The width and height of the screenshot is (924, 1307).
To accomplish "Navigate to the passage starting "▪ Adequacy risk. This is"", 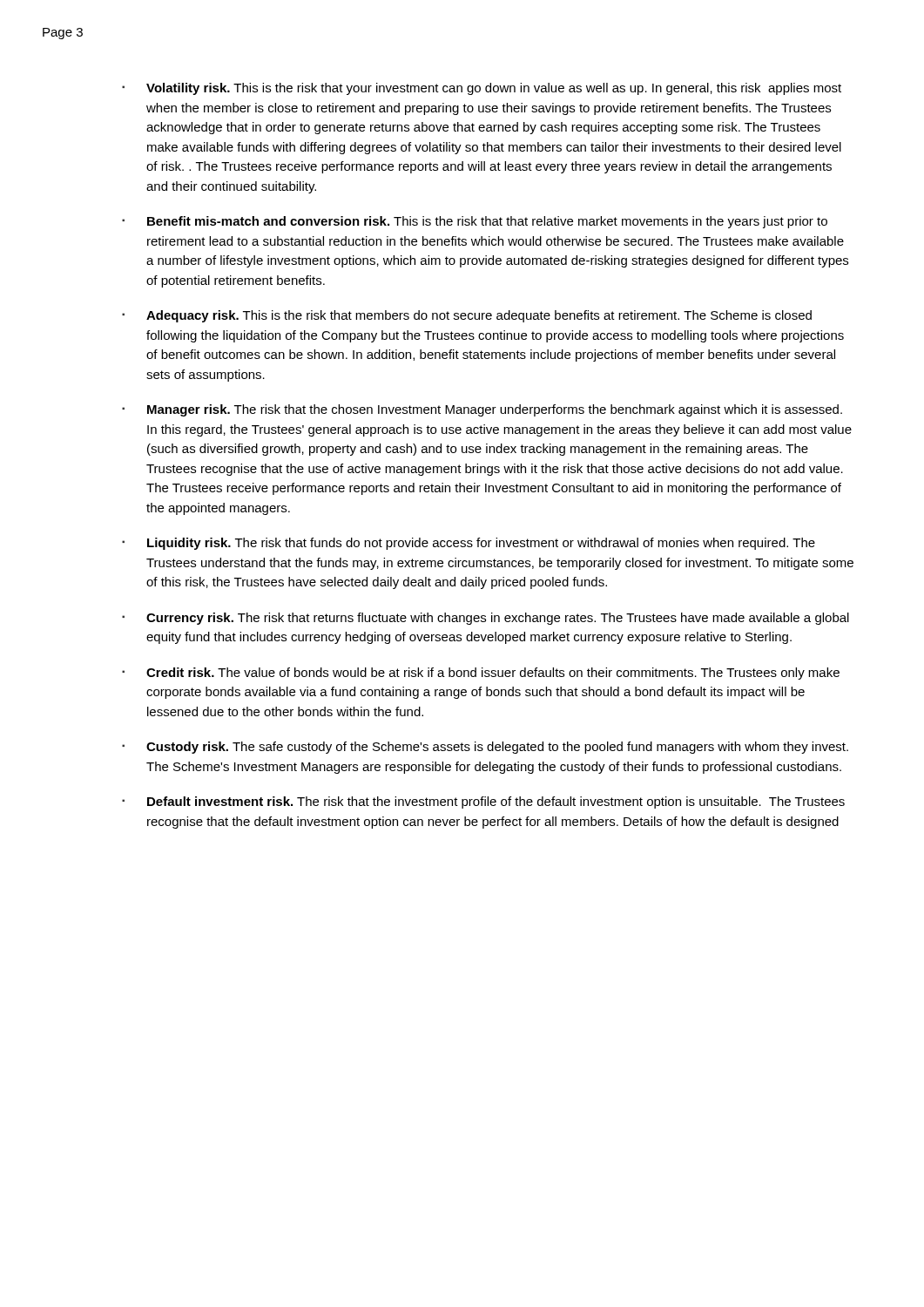I will [488, 345].
